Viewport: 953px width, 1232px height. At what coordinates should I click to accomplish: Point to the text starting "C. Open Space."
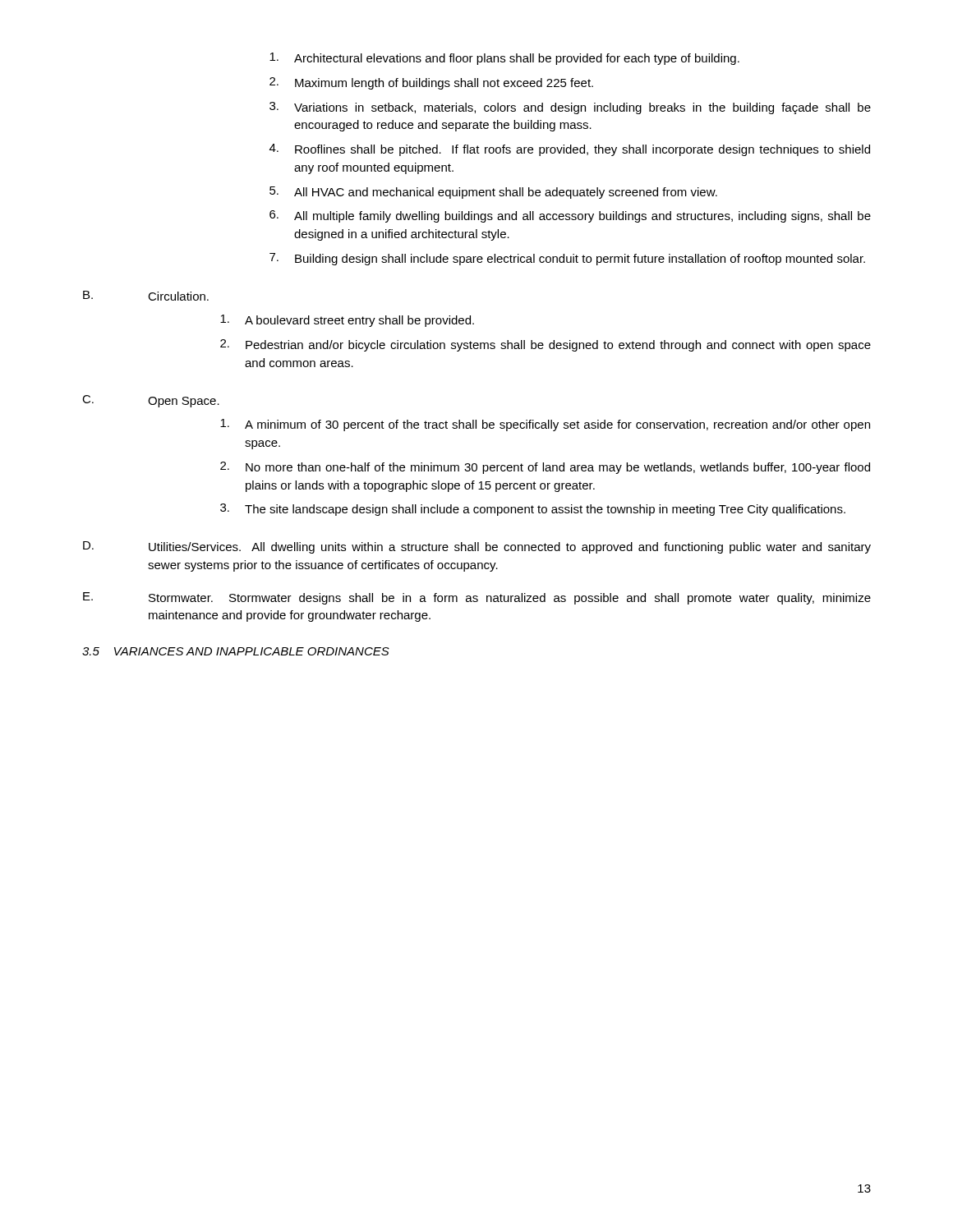click(x=476, y=455)
